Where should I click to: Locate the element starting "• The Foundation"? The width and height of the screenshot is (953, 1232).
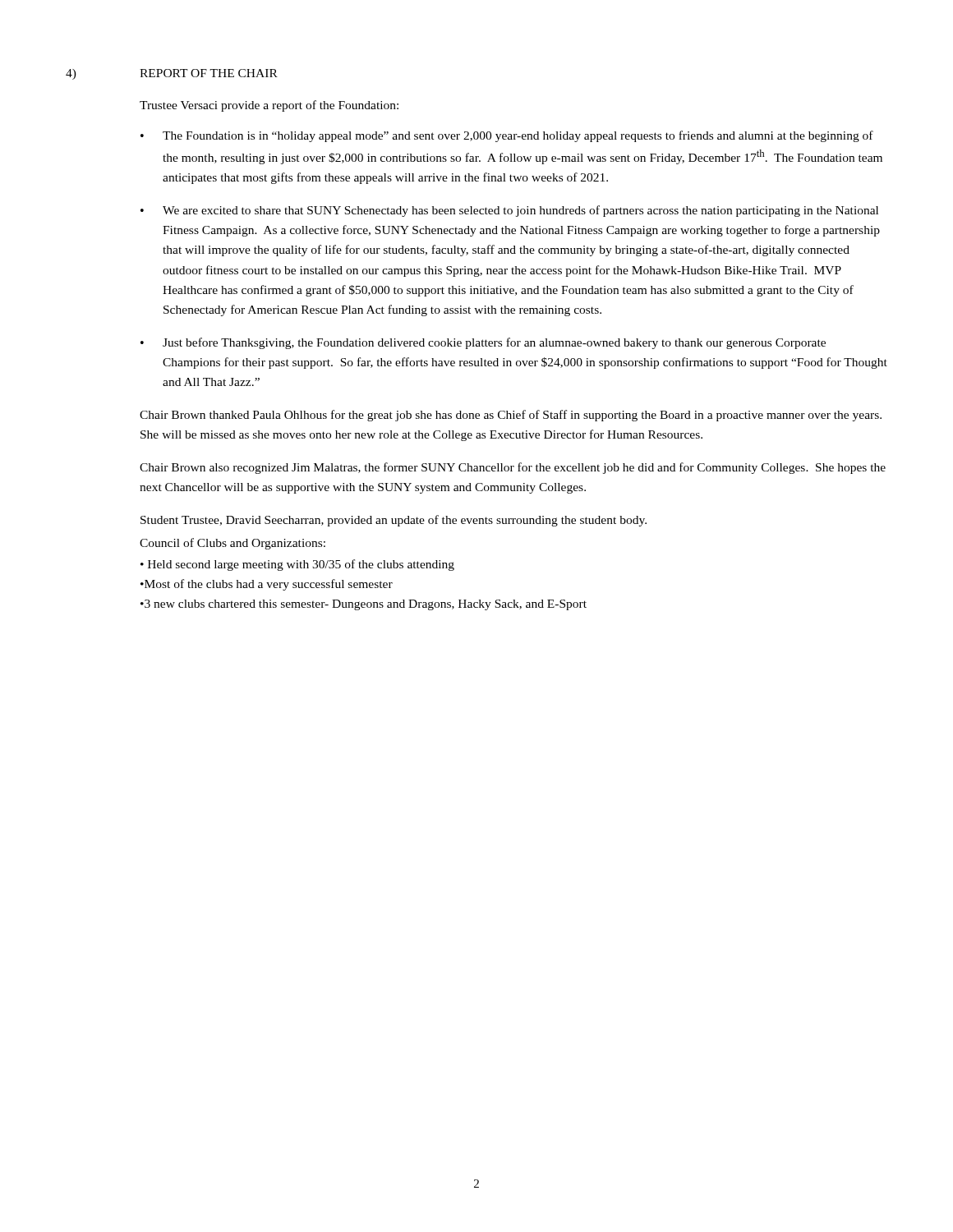click(x=513, y=157)
